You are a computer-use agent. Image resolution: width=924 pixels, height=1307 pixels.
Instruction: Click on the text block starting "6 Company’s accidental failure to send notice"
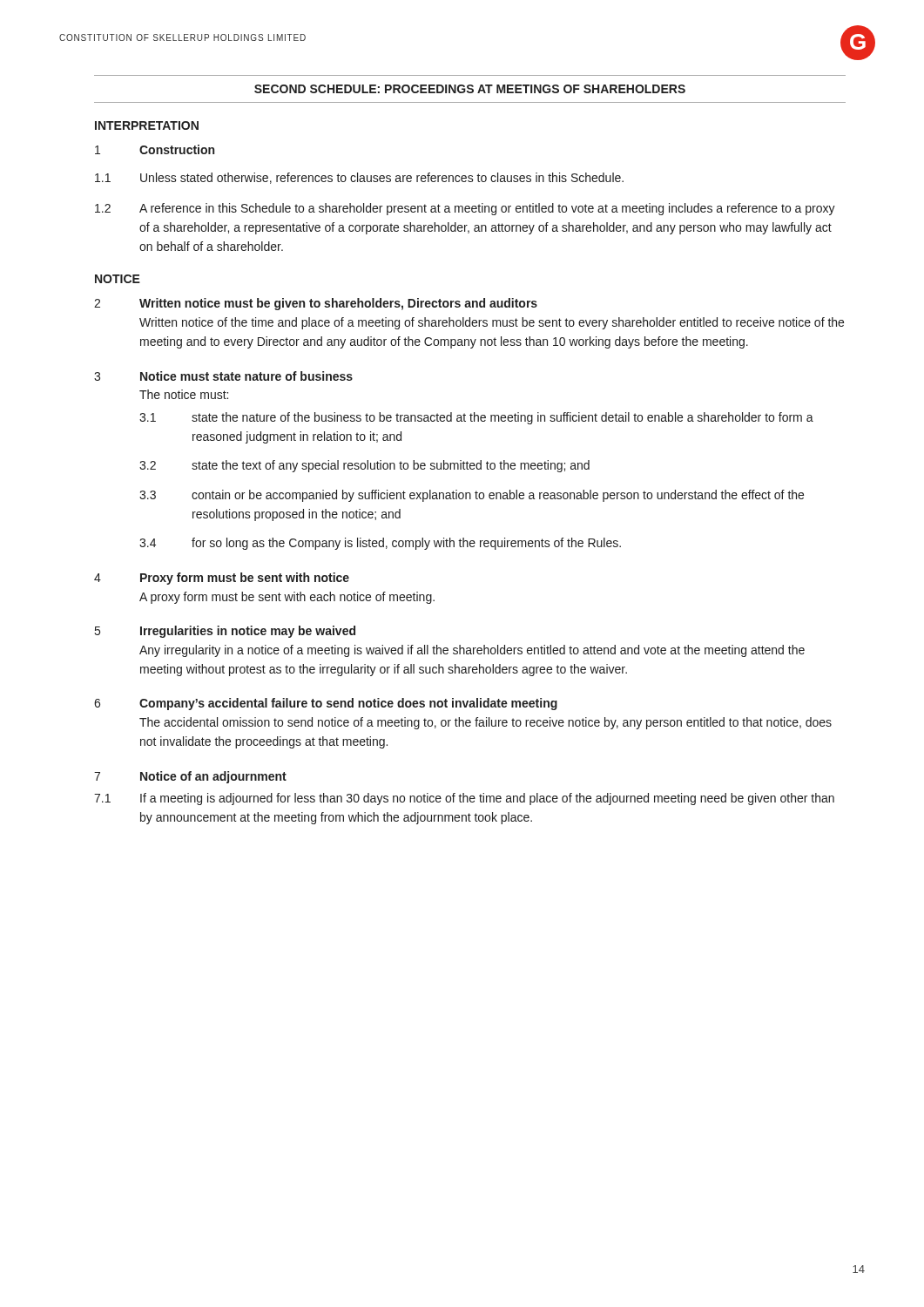tap(470, 723)
